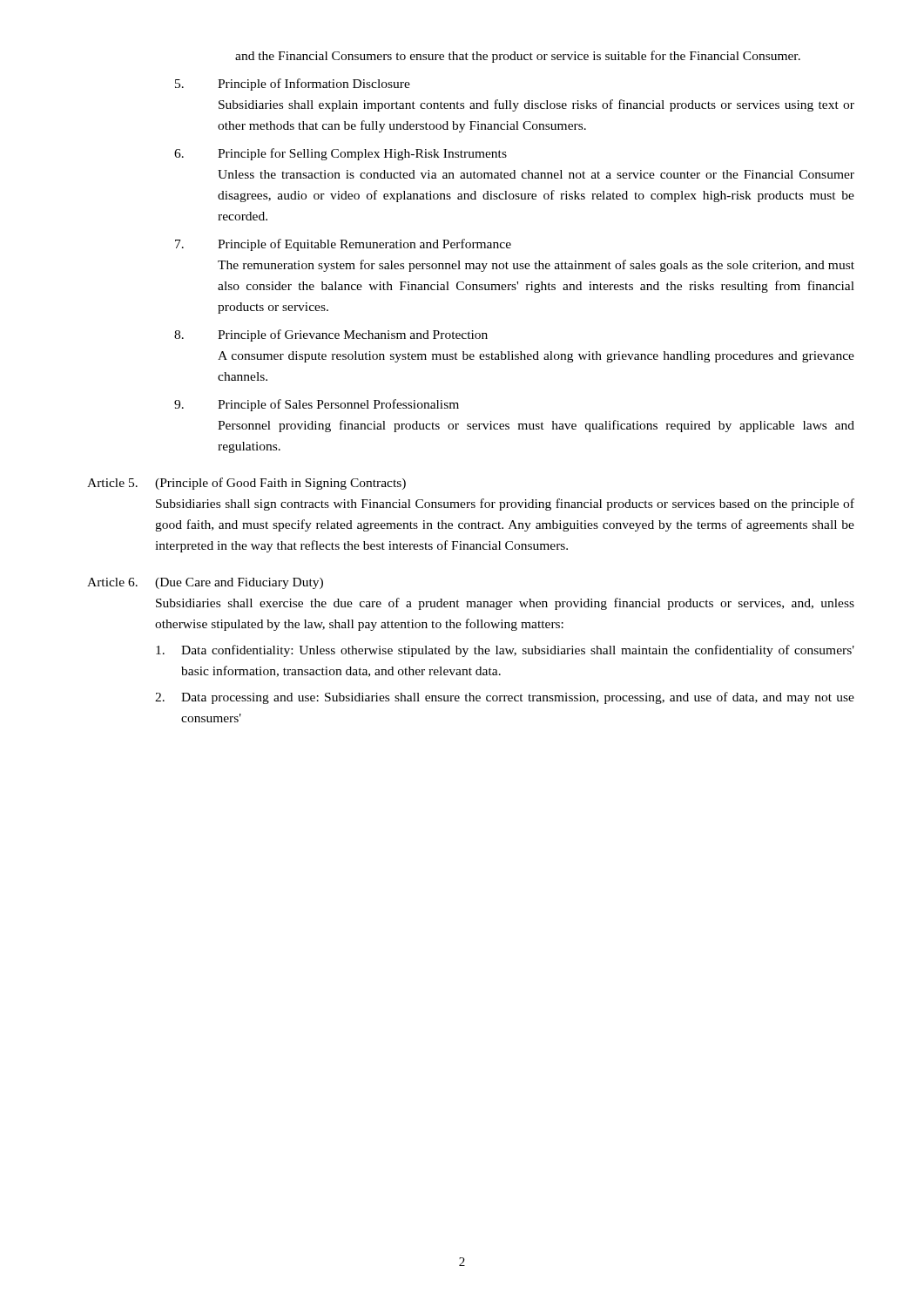924x1307 pixels.
Task: Click on the block starting "and the Financial"
Action: [518, 55]
